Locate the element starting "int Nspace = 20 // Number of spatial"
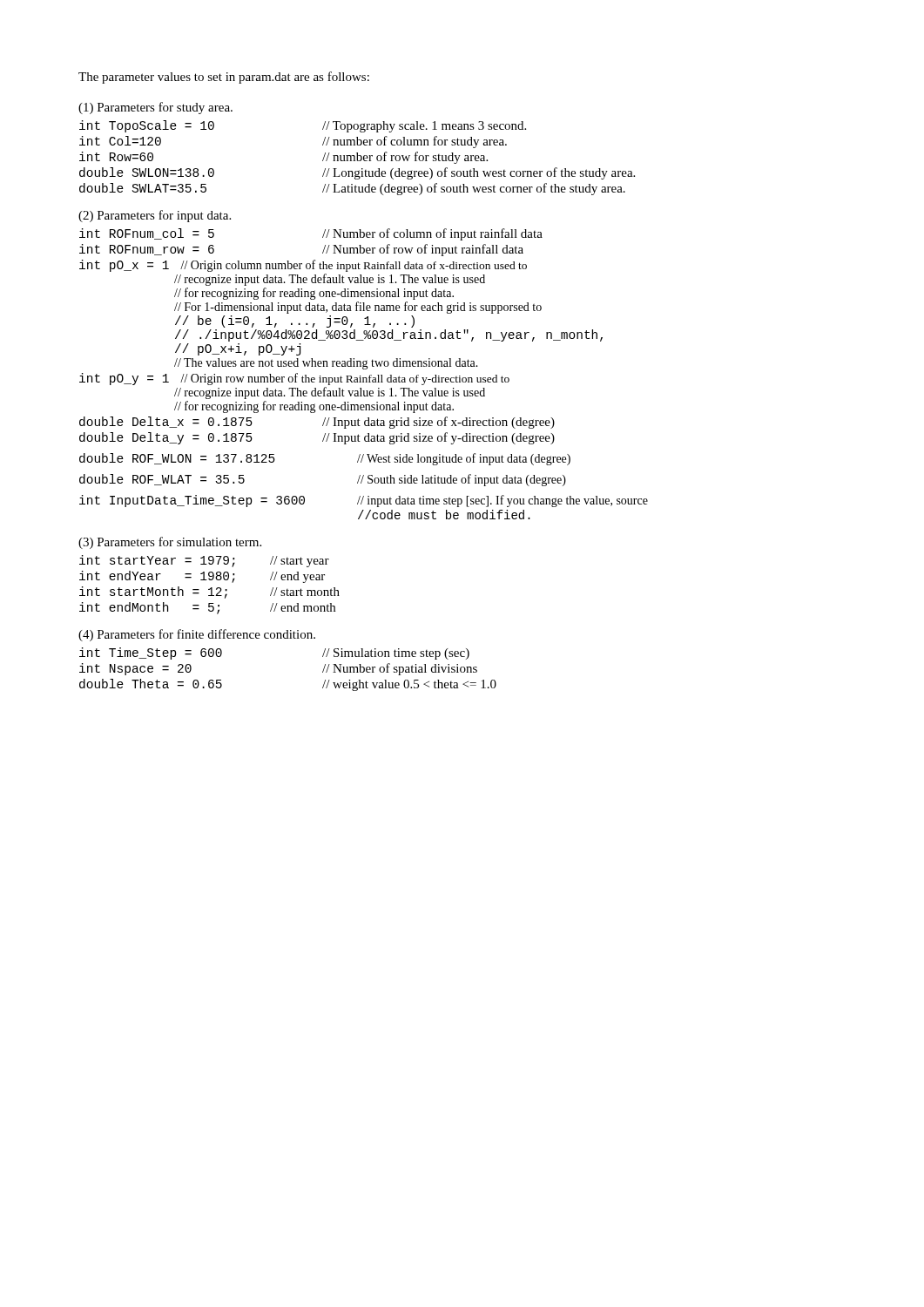The image size is (924, 1307). 140,669
